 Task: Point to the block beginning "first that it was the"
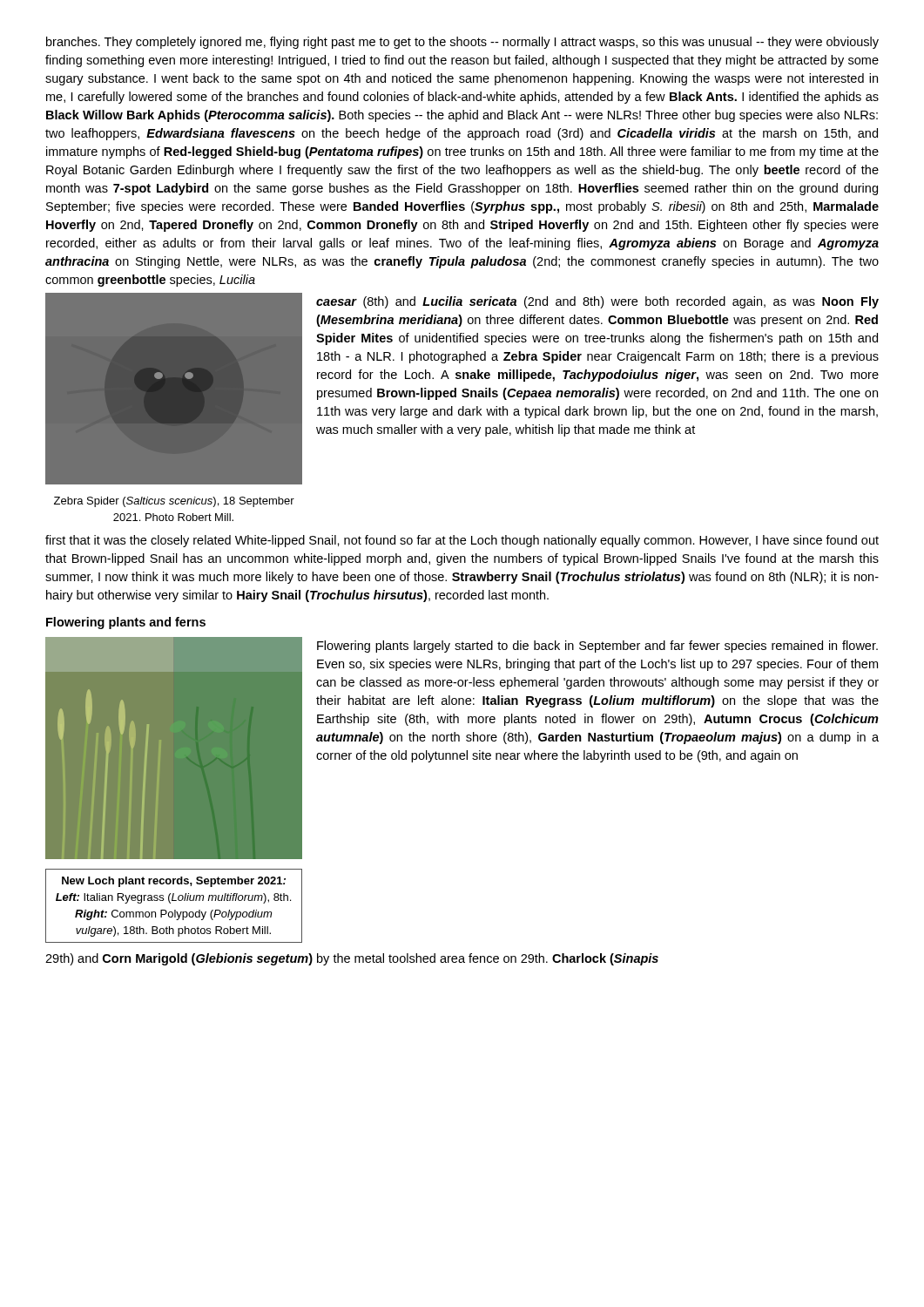[x=462, y=568]
